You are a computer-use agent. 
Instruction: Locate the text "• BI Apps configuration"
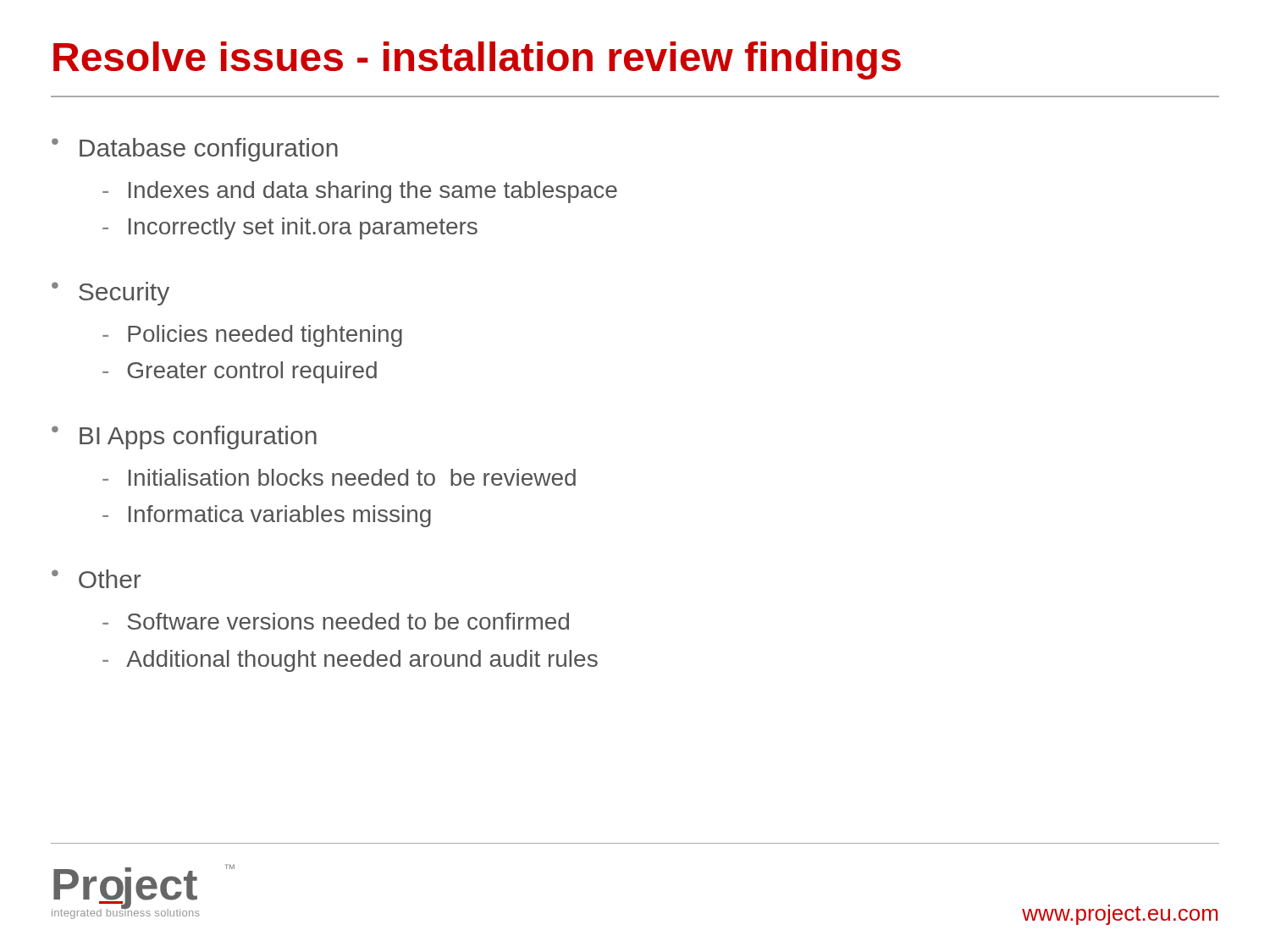[184, 436]
